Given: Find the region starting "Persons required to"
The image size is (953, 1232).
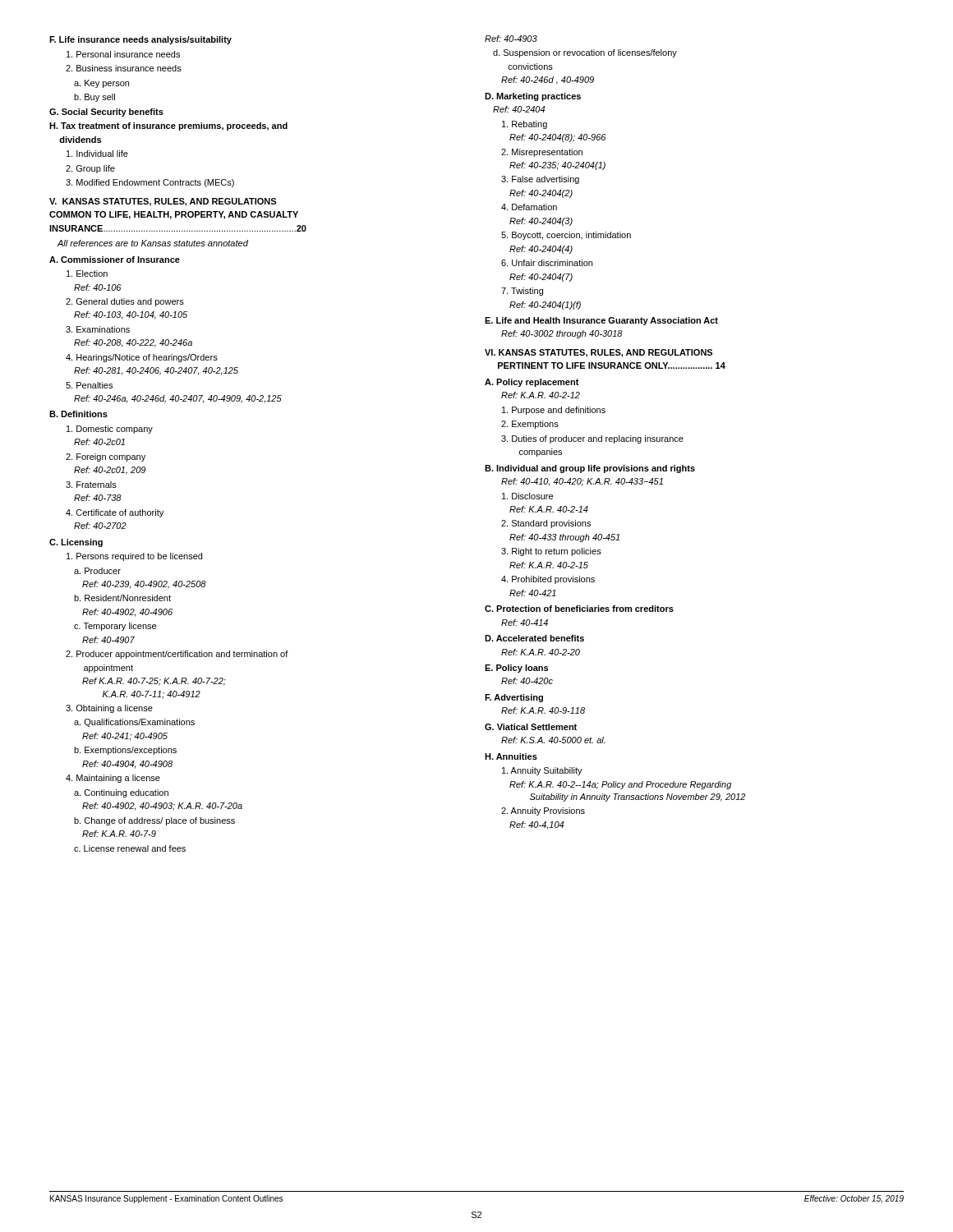Looking at the screenshot, I should pos(134,556).
